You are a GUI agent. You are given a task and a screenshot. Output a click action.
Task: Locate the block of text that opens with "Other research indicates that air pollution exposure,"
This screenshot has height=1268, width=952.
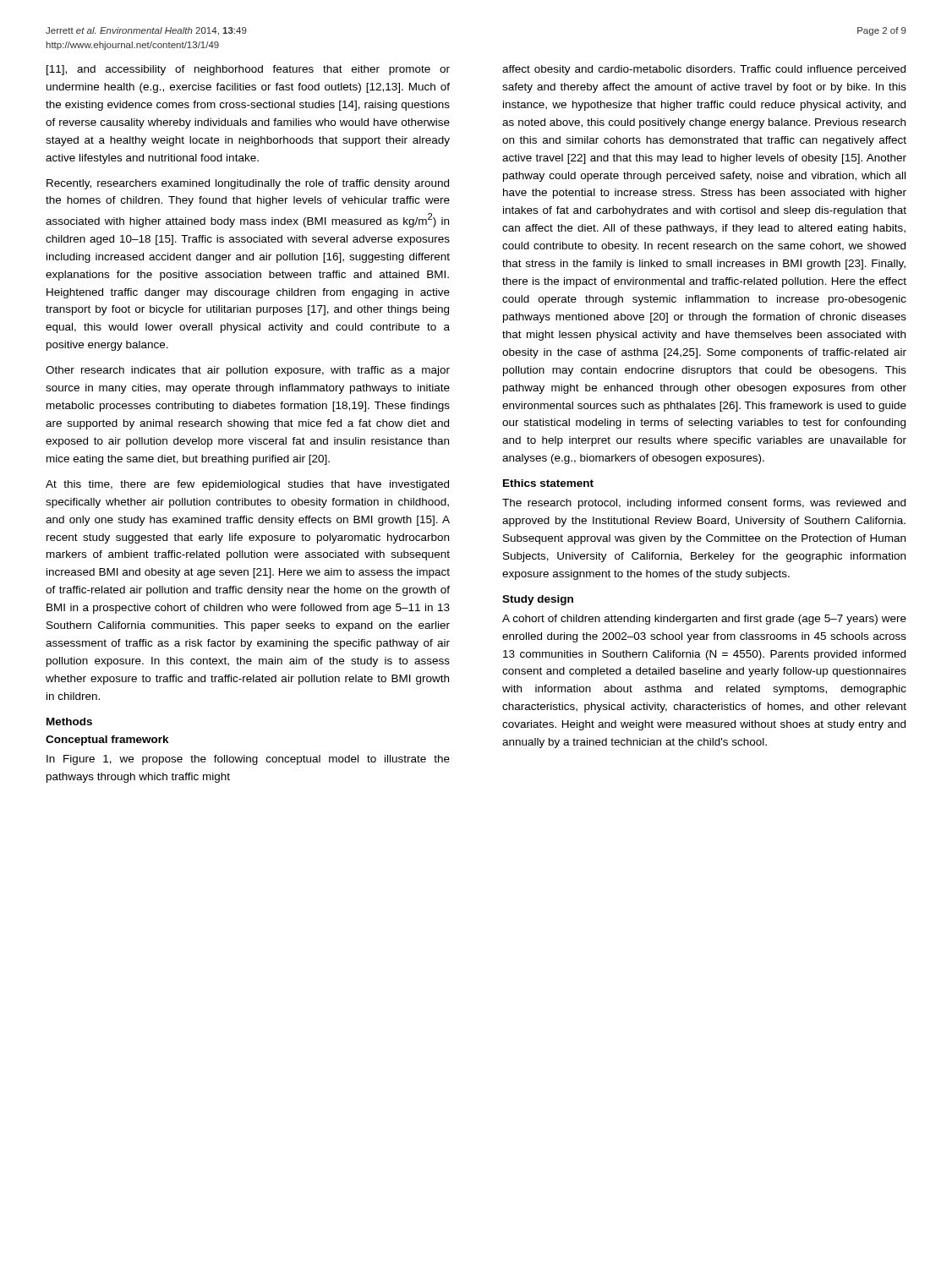248,415
